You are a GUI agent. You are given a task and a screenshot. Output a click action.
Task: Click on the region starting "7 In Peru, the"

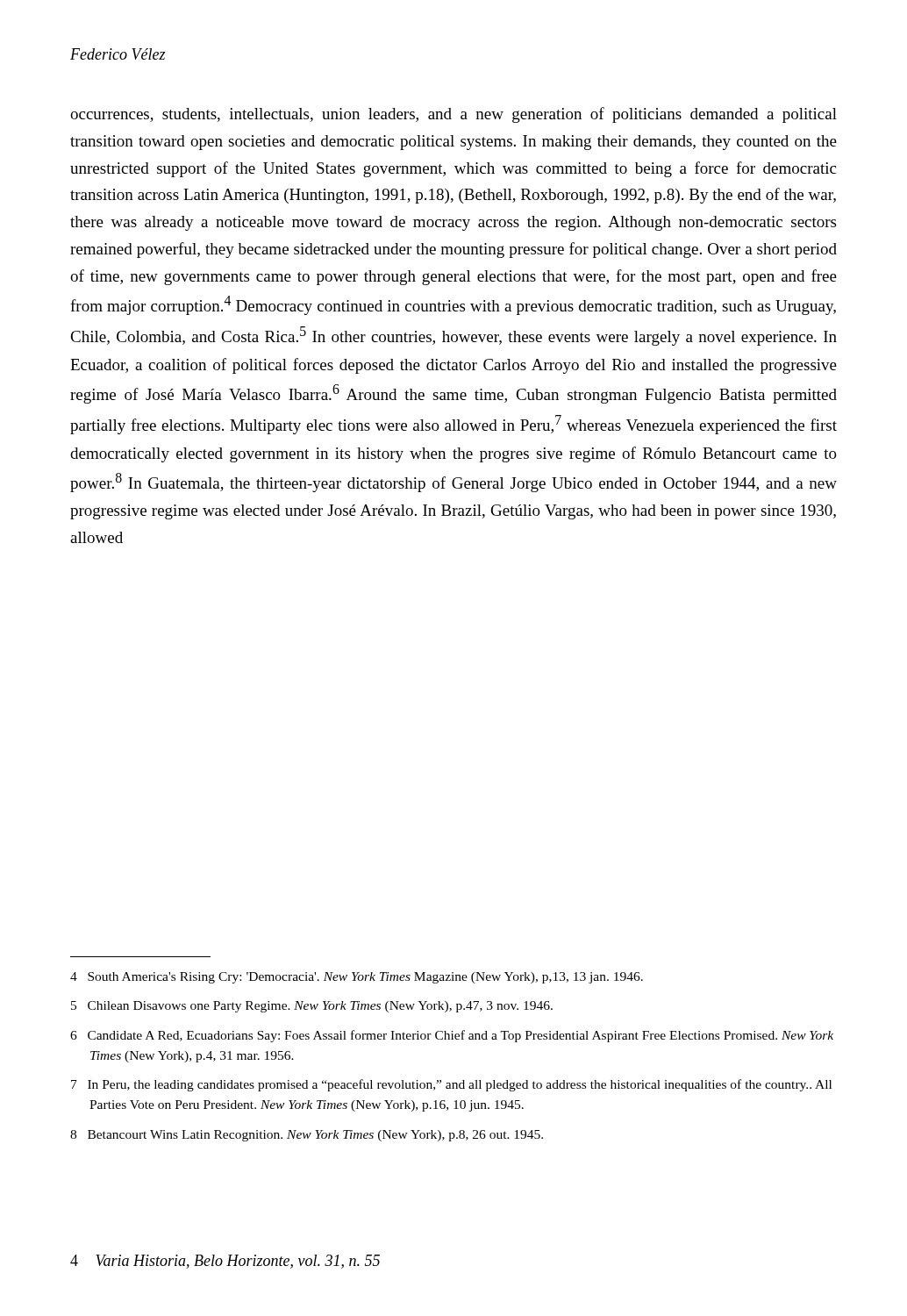(x=451, y=1094)
